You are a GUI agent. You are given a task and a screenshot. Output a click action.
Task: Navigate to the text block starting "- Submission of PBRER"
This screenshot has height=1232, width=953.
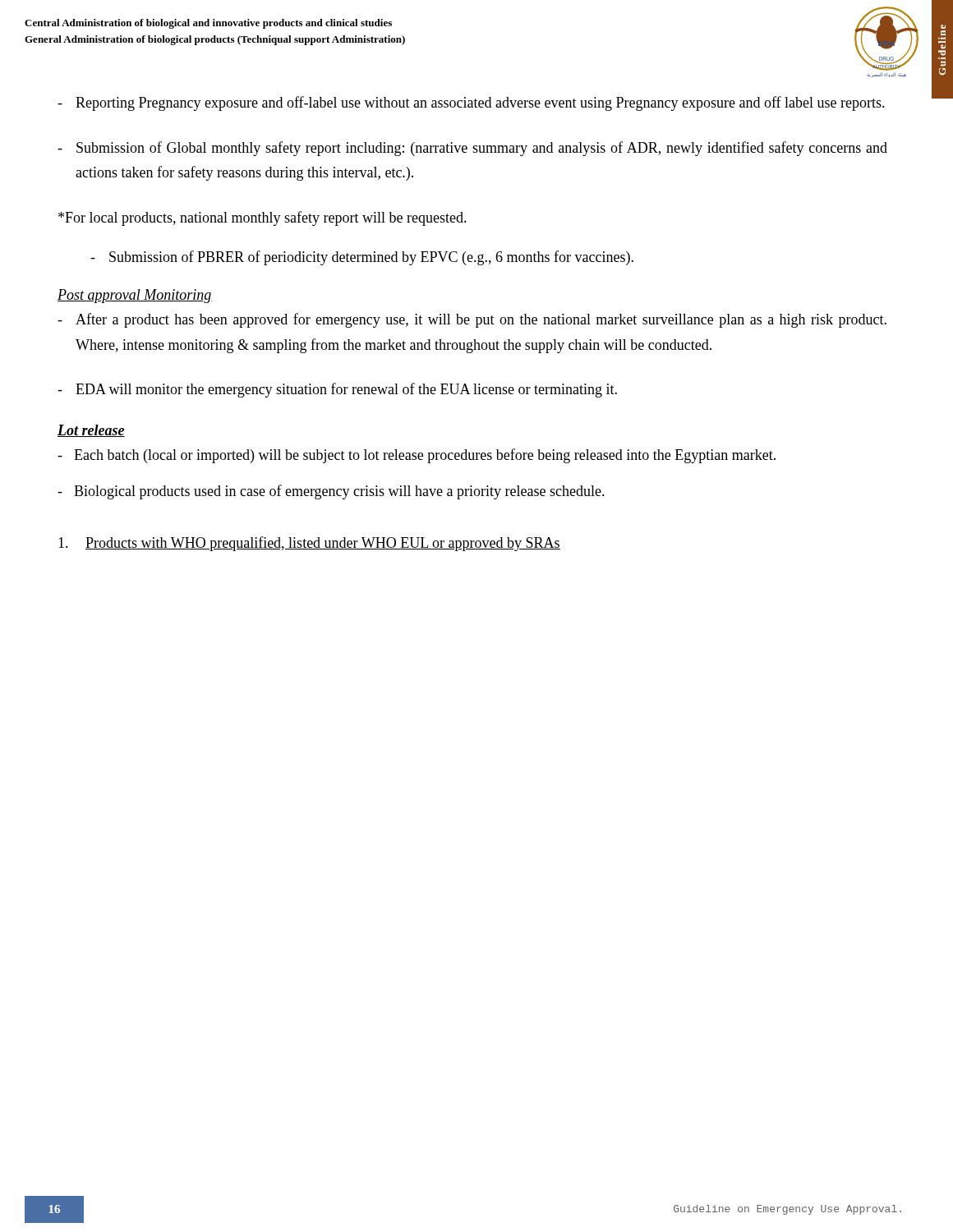362,258
